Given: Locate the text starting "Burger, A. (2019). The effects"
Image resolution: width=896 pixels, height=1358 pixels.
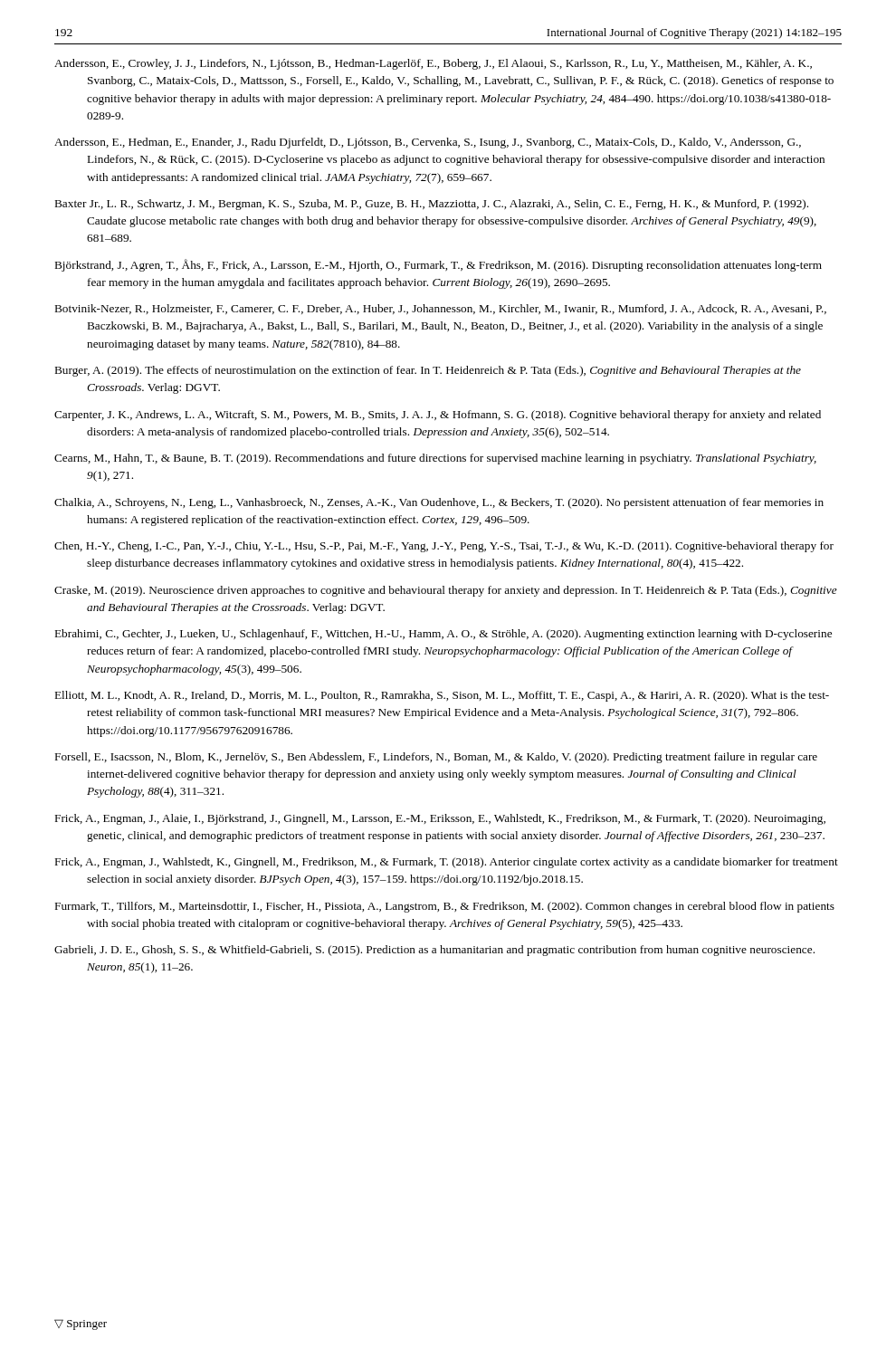Looking at the screenshot, I should coord(428,379).
